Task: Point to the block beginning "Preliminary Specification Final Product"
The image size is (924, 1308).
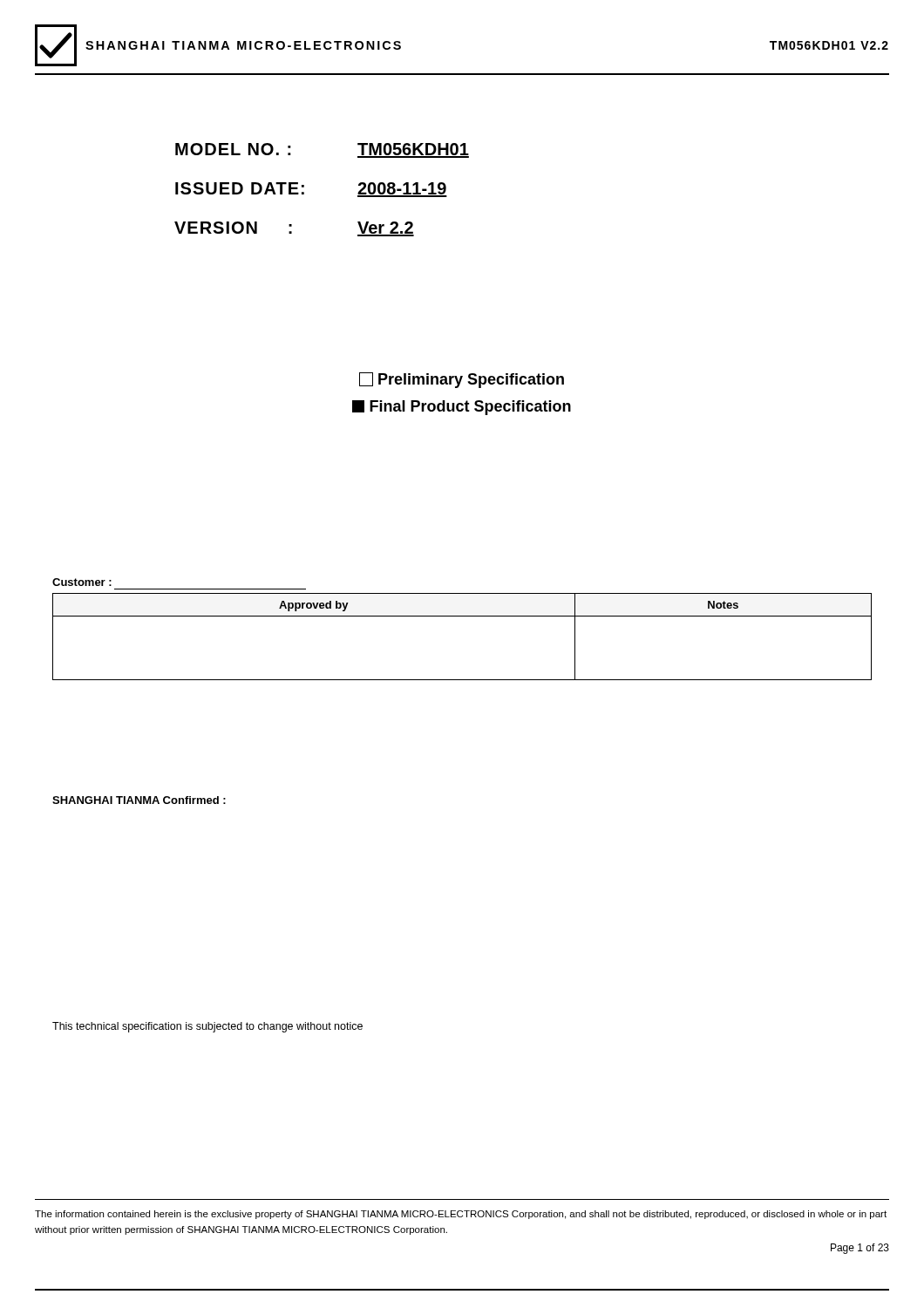Action: [462, 393]
